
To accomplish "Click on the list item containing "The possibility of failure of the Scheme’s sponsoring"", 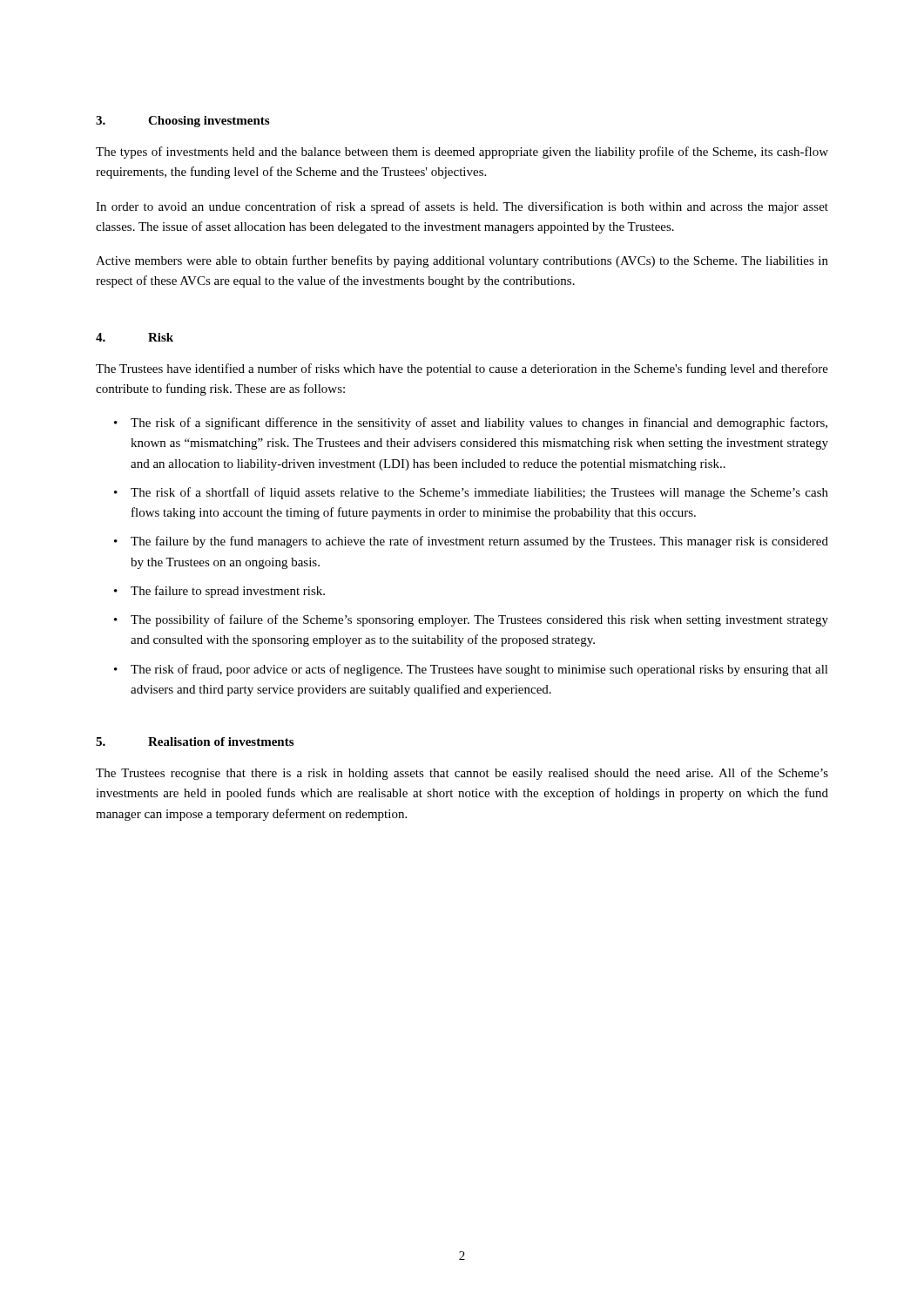I will tap(479, 630).
